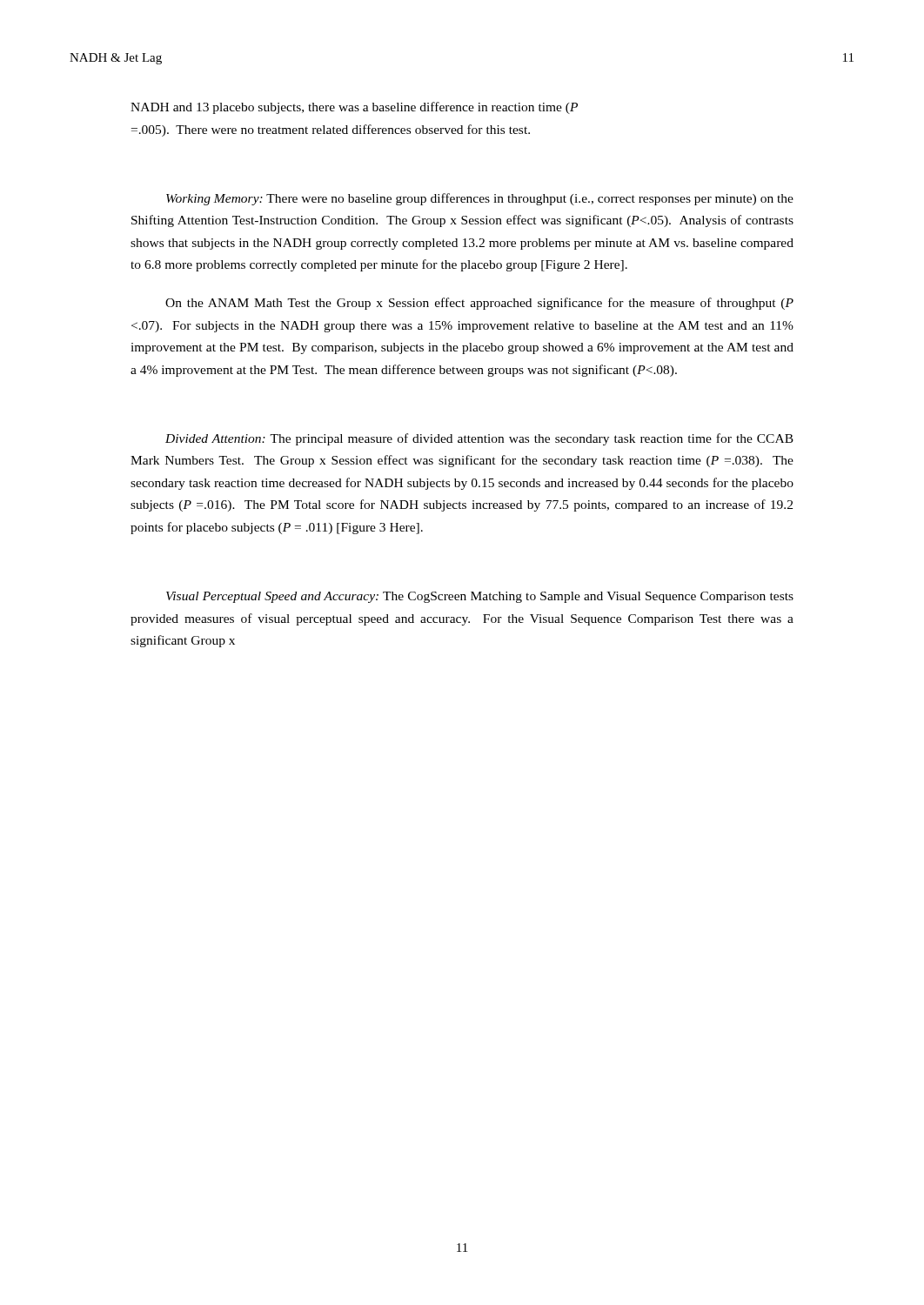The width and height of the screenshot is (924, 1305).
Task: Locate the text block with the text "NADH and 13"
Action: pos(354,118)
